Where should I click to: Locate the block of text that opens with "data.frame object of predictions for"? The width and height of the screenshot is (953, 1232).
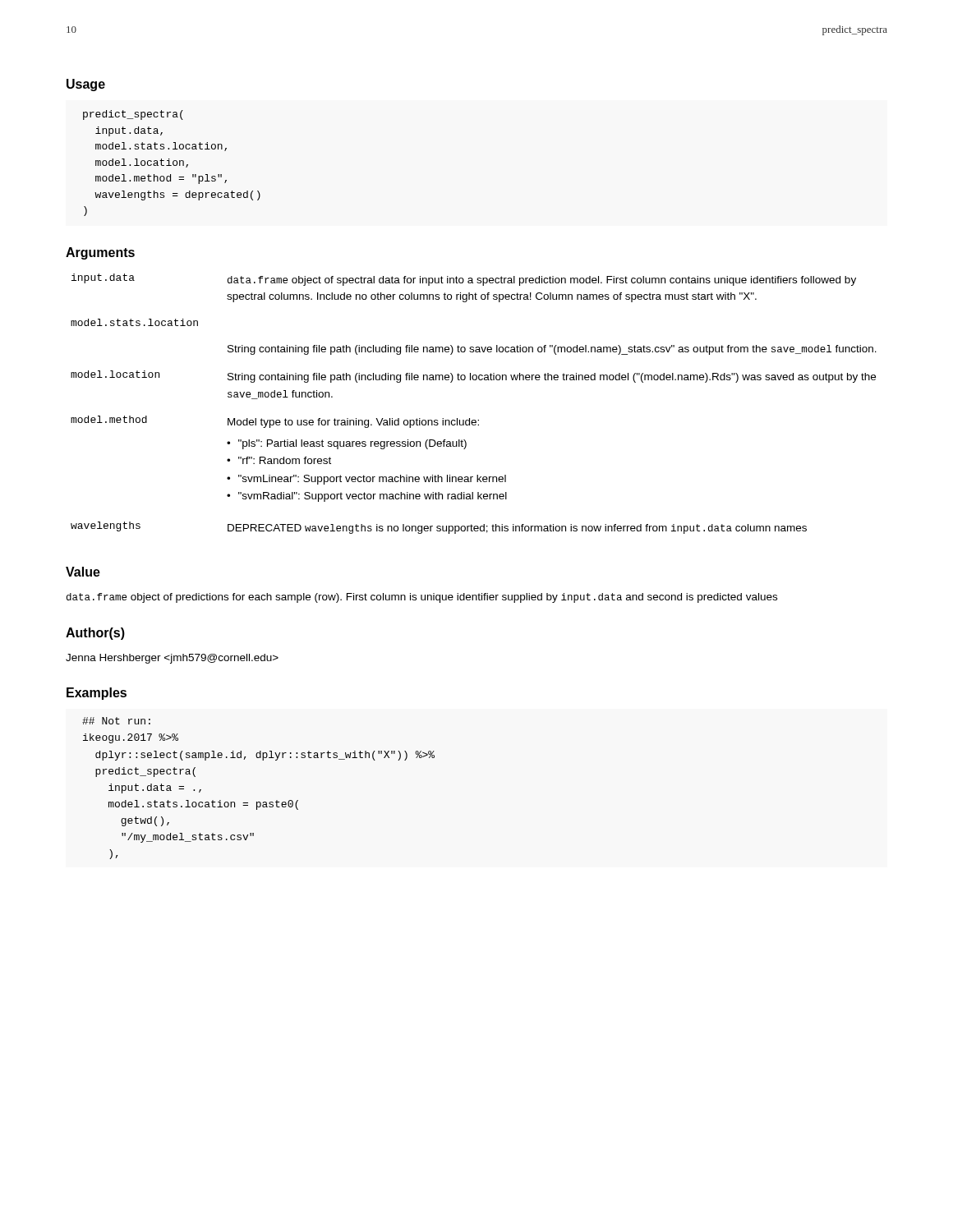point(422,597)
